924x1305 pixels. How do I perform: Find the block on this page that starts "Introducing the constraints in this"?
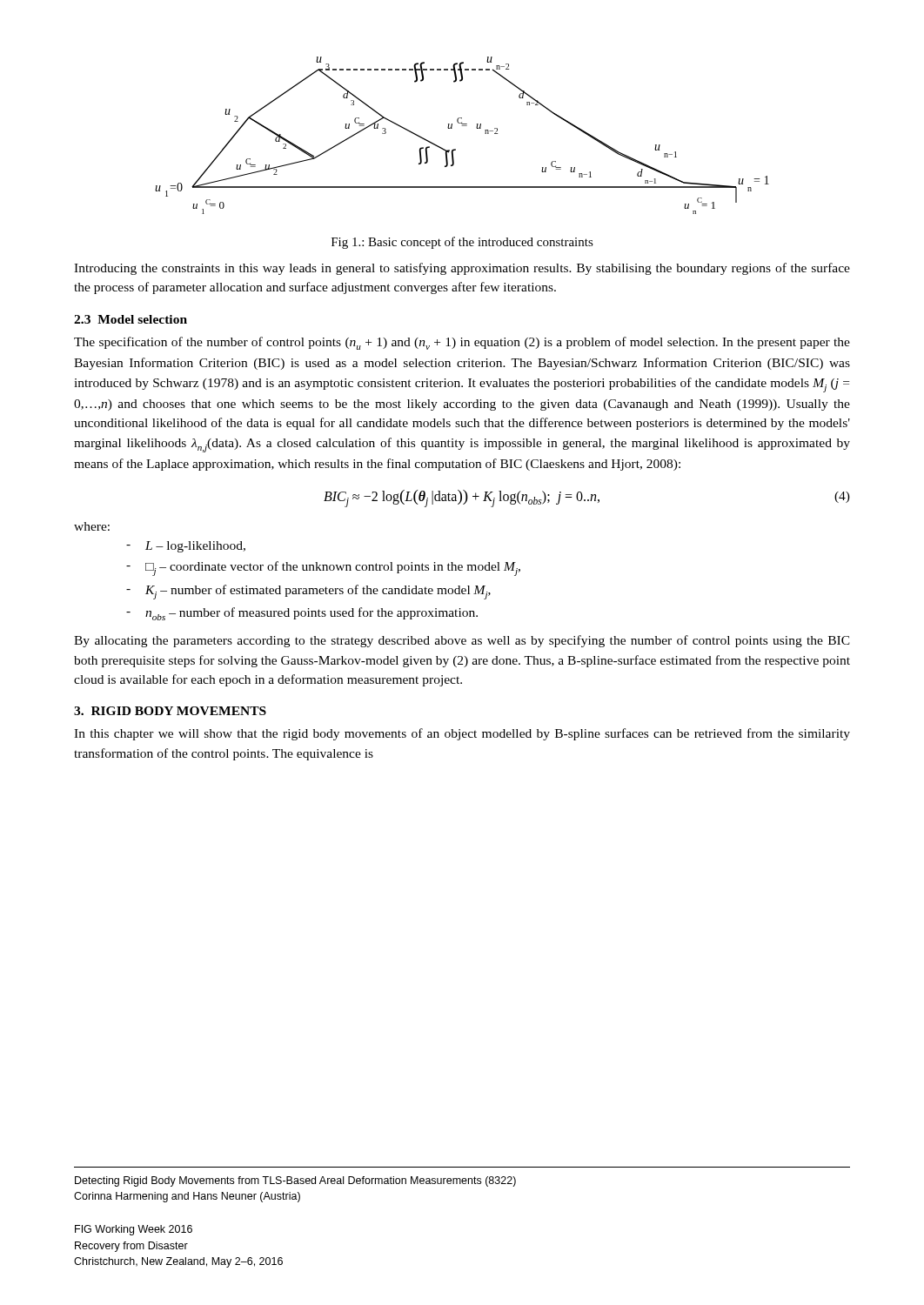pos(462,277)
